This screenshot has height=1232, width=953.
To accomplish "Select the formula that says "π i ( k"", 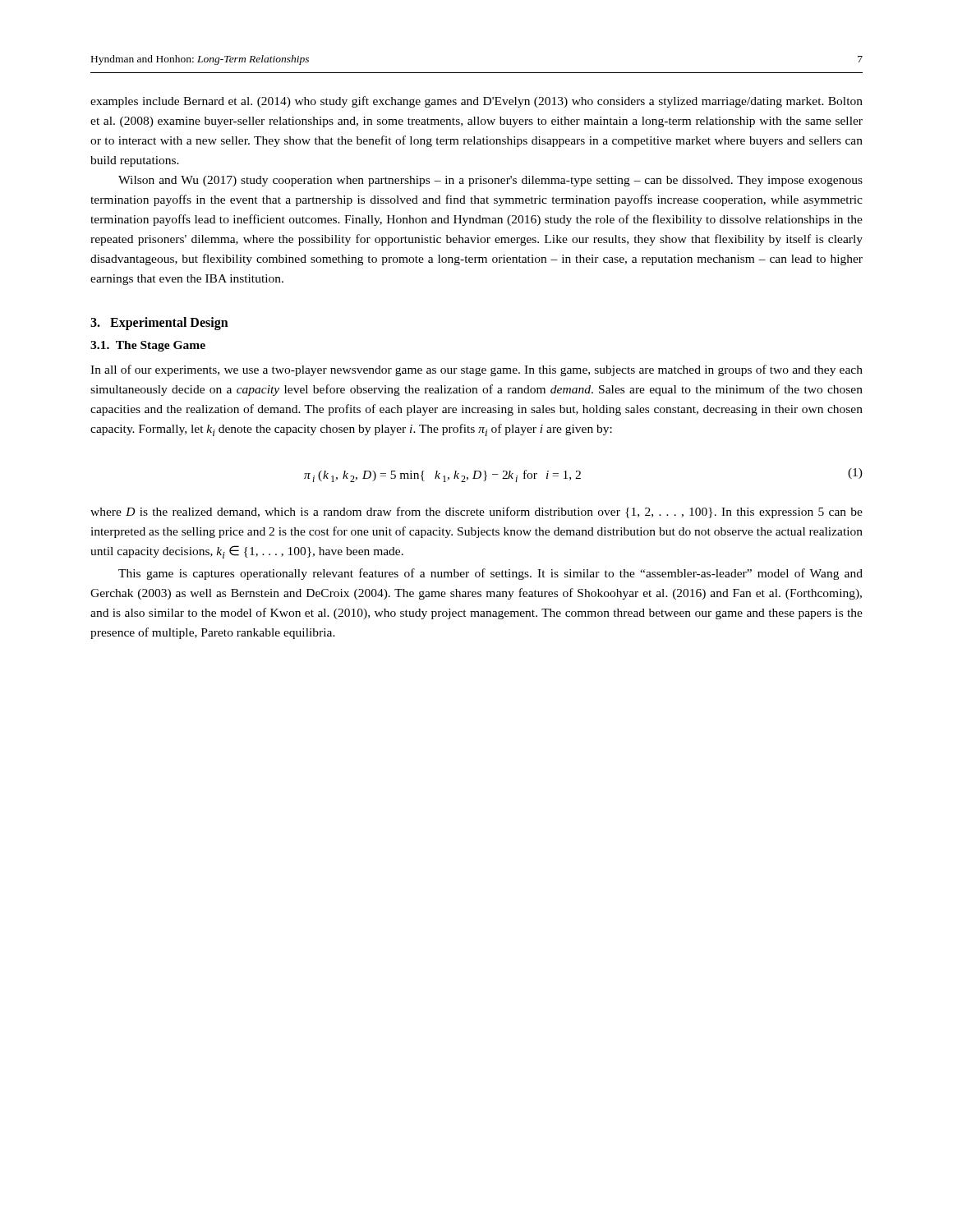I will 476,472.
